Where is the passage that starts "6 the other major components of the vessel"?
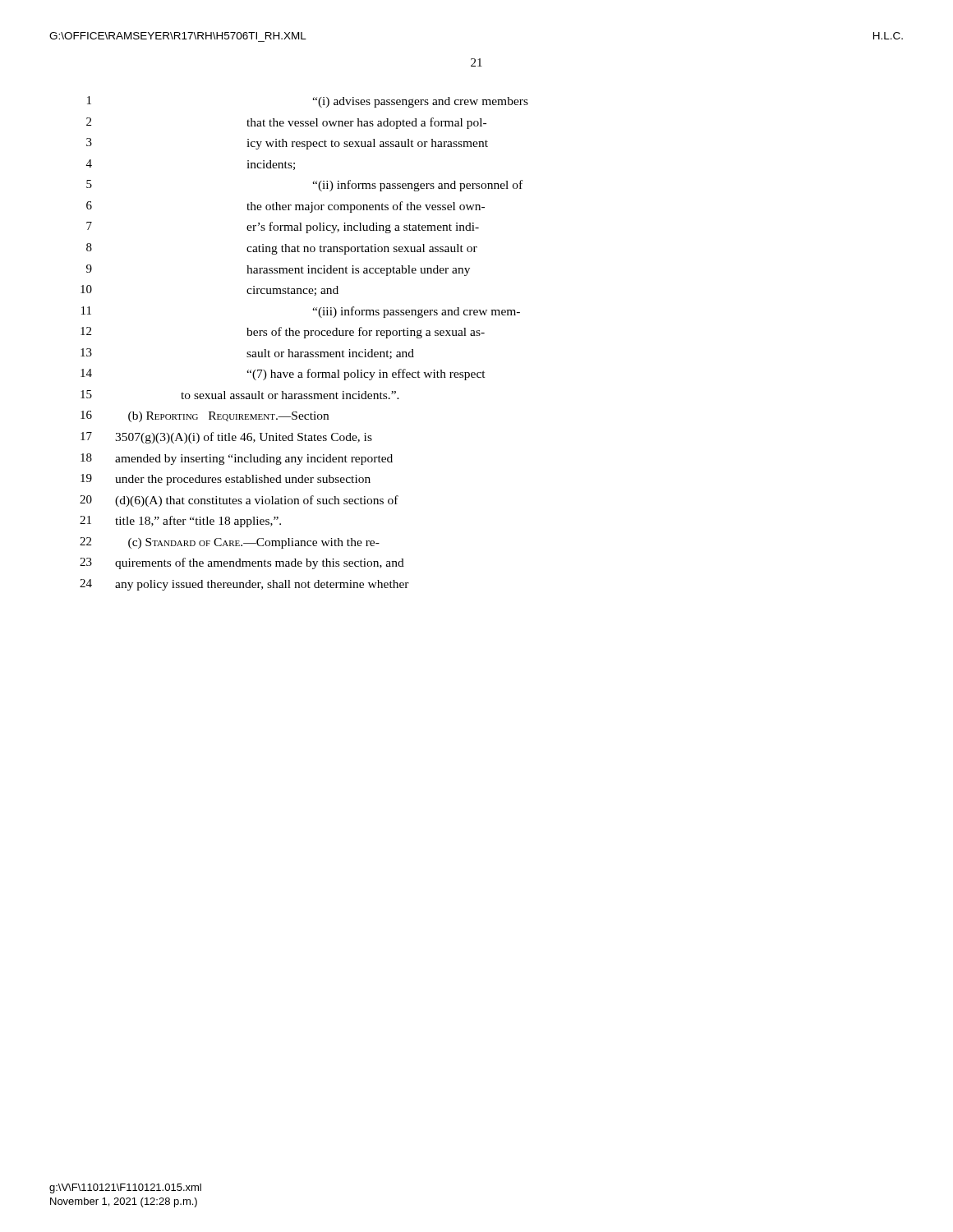Screen dimensions: 1232x953 (476, 206)
